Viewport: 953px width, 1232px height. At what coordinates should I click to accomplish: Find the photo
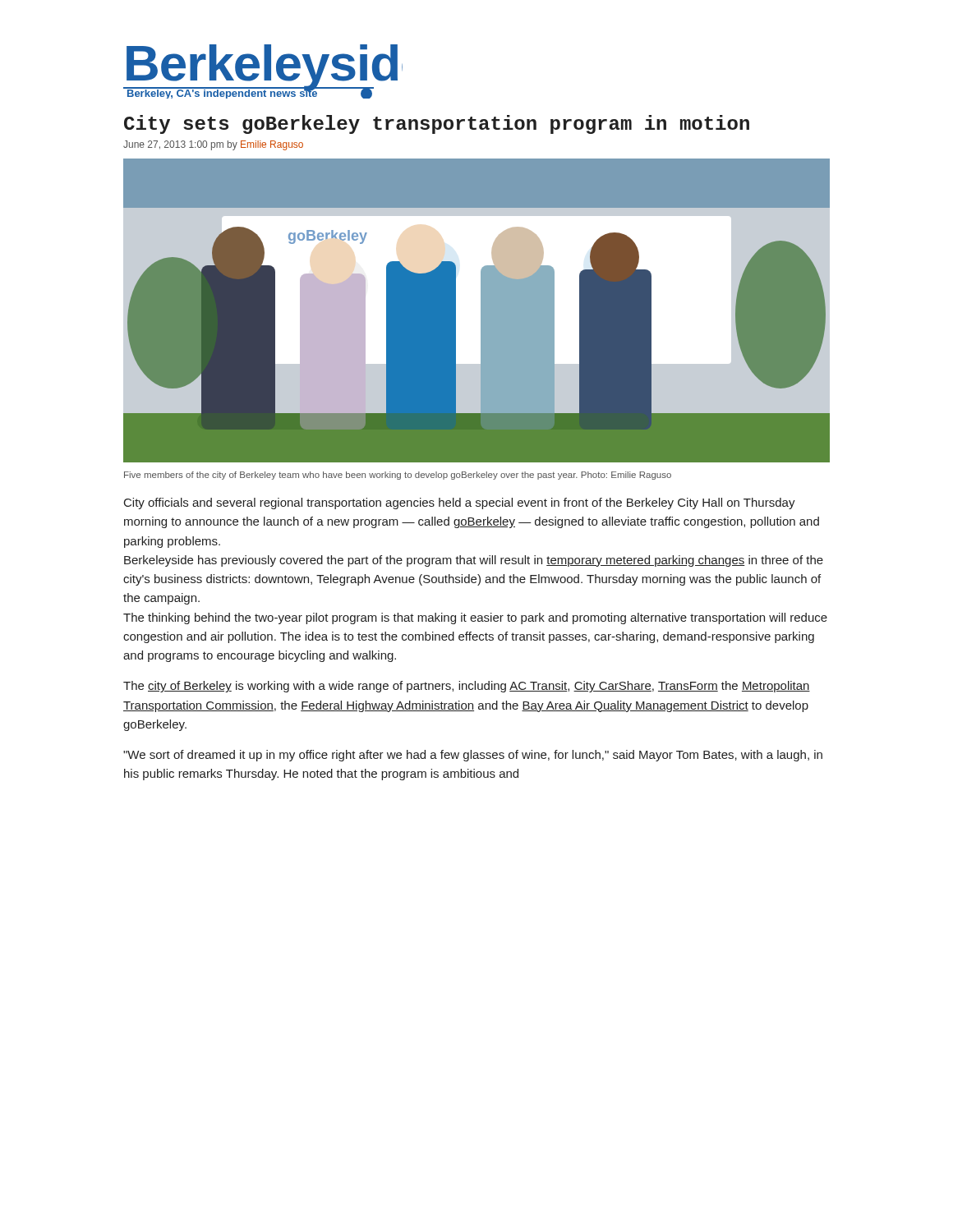tap(476, 312)
